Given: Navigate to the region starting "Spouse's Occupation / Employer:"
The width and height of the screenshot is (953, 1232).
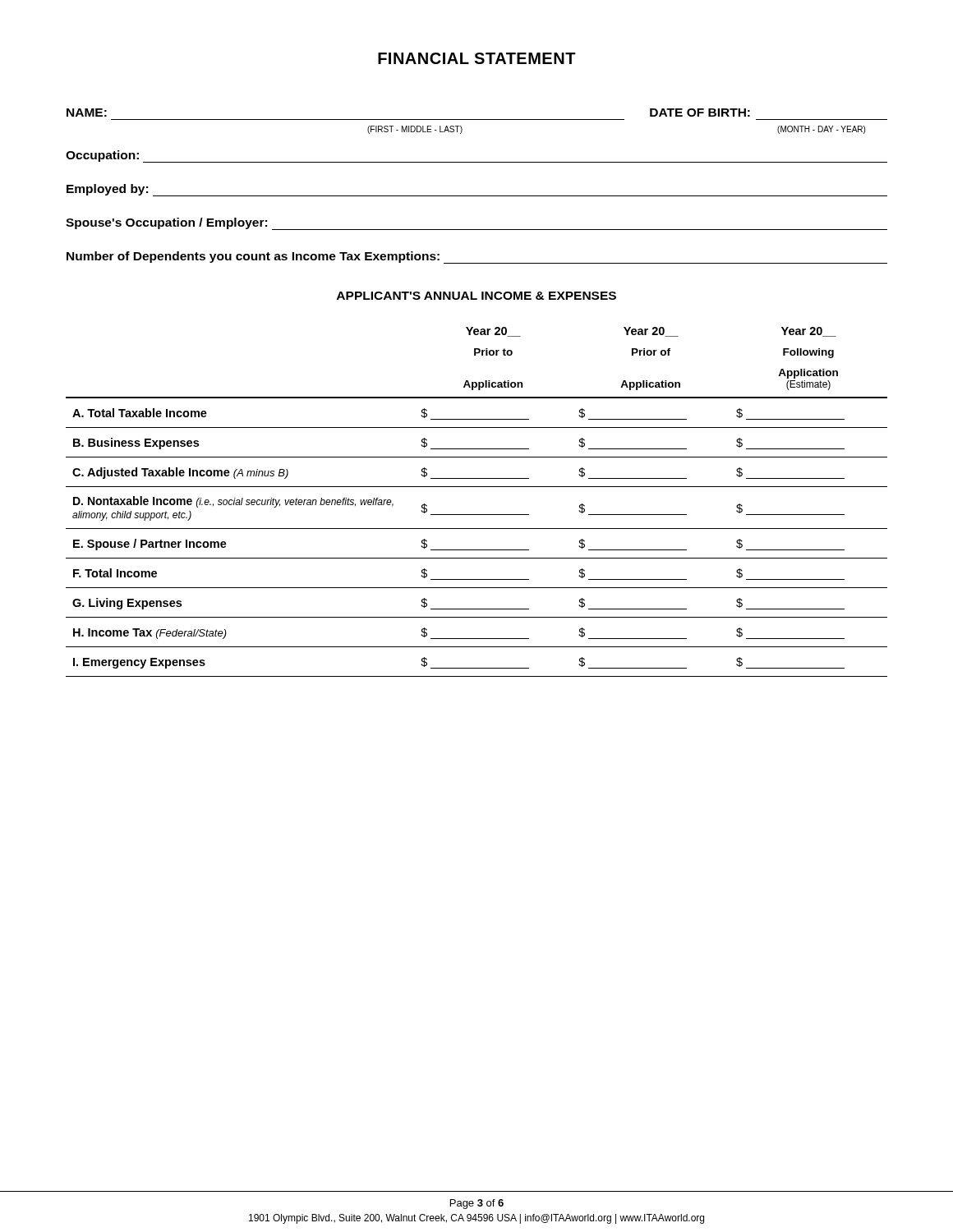Looking at the screenshot, I should point(476,222).
